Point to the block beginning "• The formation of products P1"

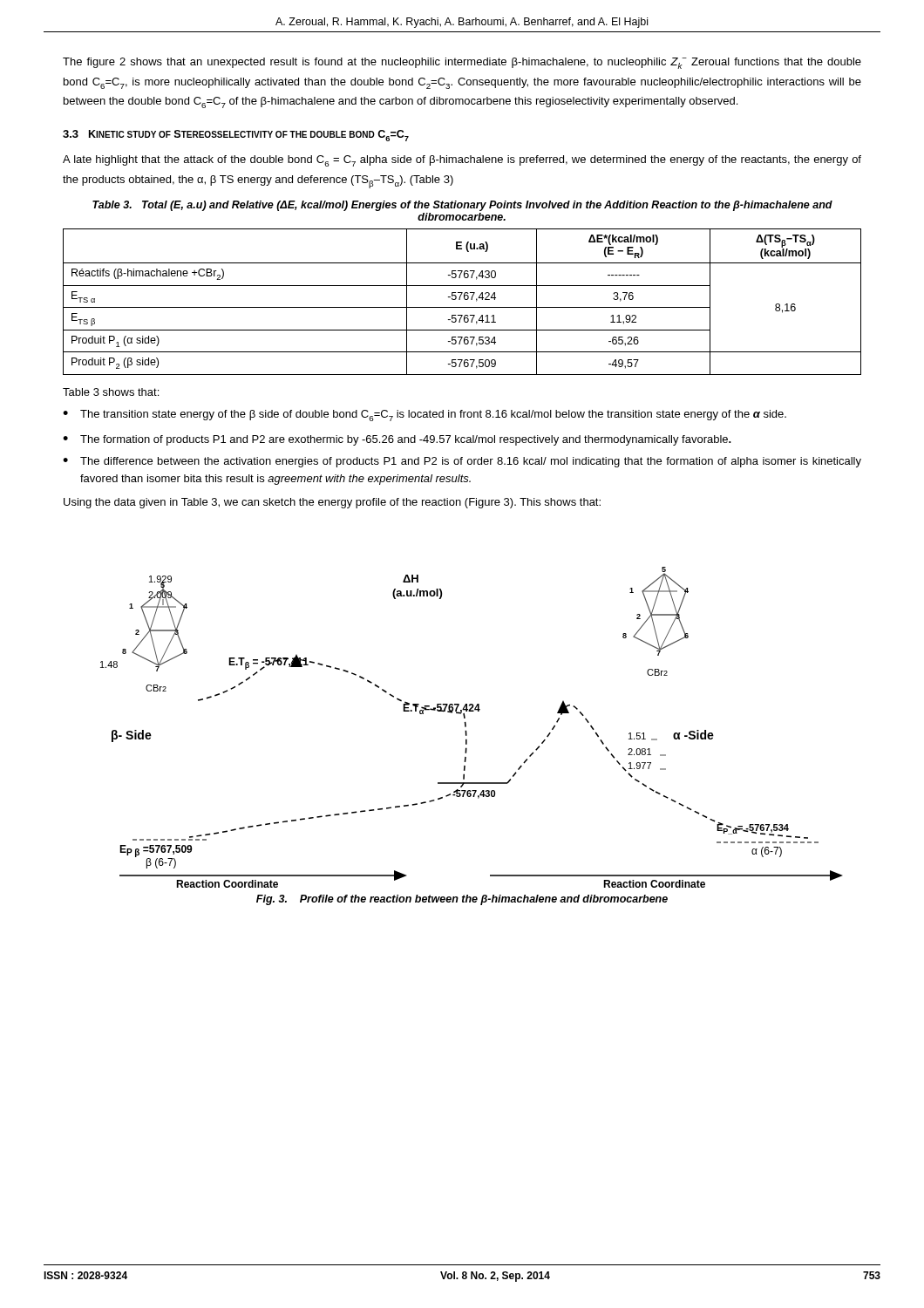pos(397,439)
